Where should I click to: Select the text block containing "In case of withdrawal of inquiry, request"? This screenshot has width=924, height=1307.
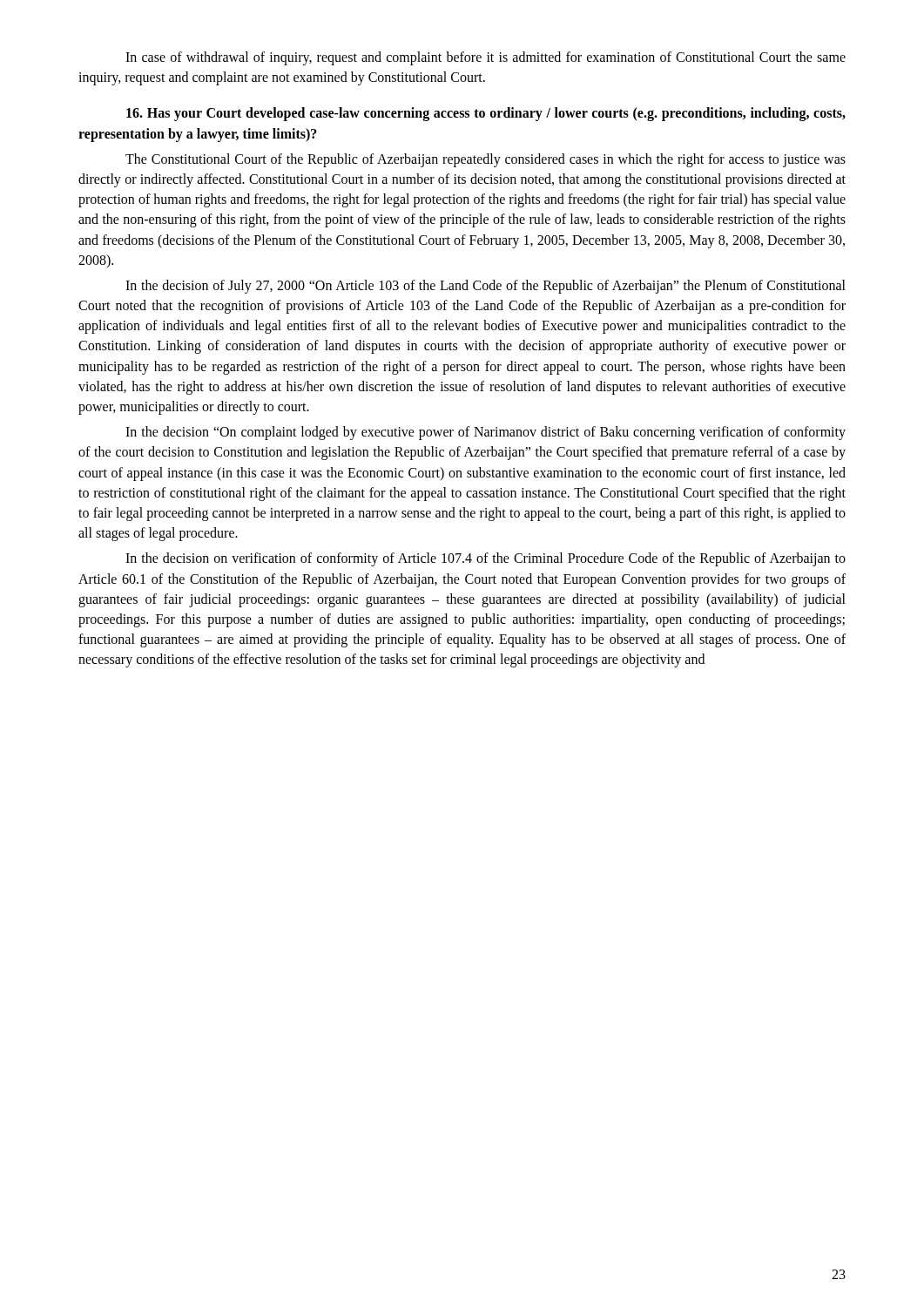[462, 67]
